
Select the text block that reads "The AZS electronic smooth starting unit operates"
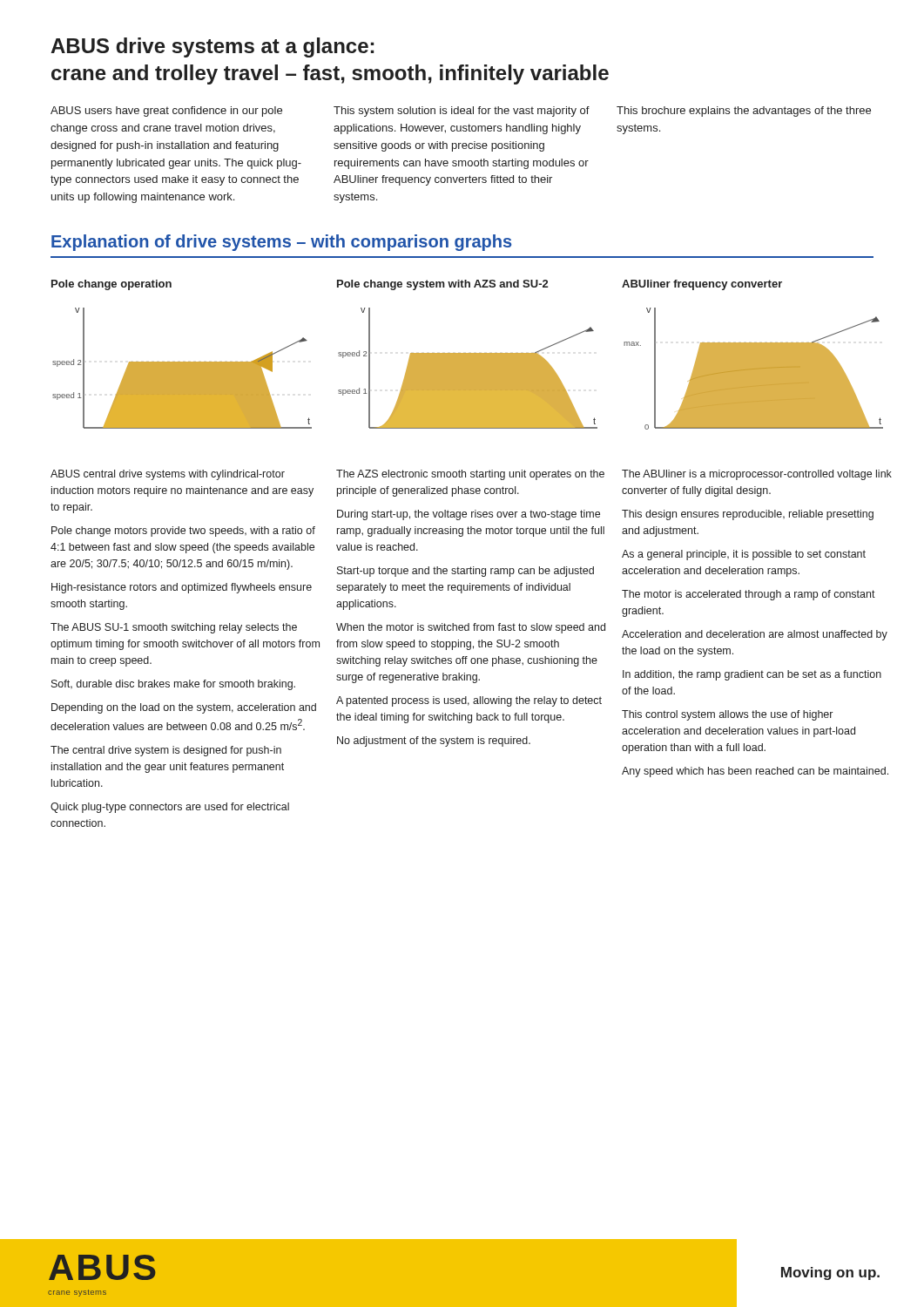click(x=470, y=475)
